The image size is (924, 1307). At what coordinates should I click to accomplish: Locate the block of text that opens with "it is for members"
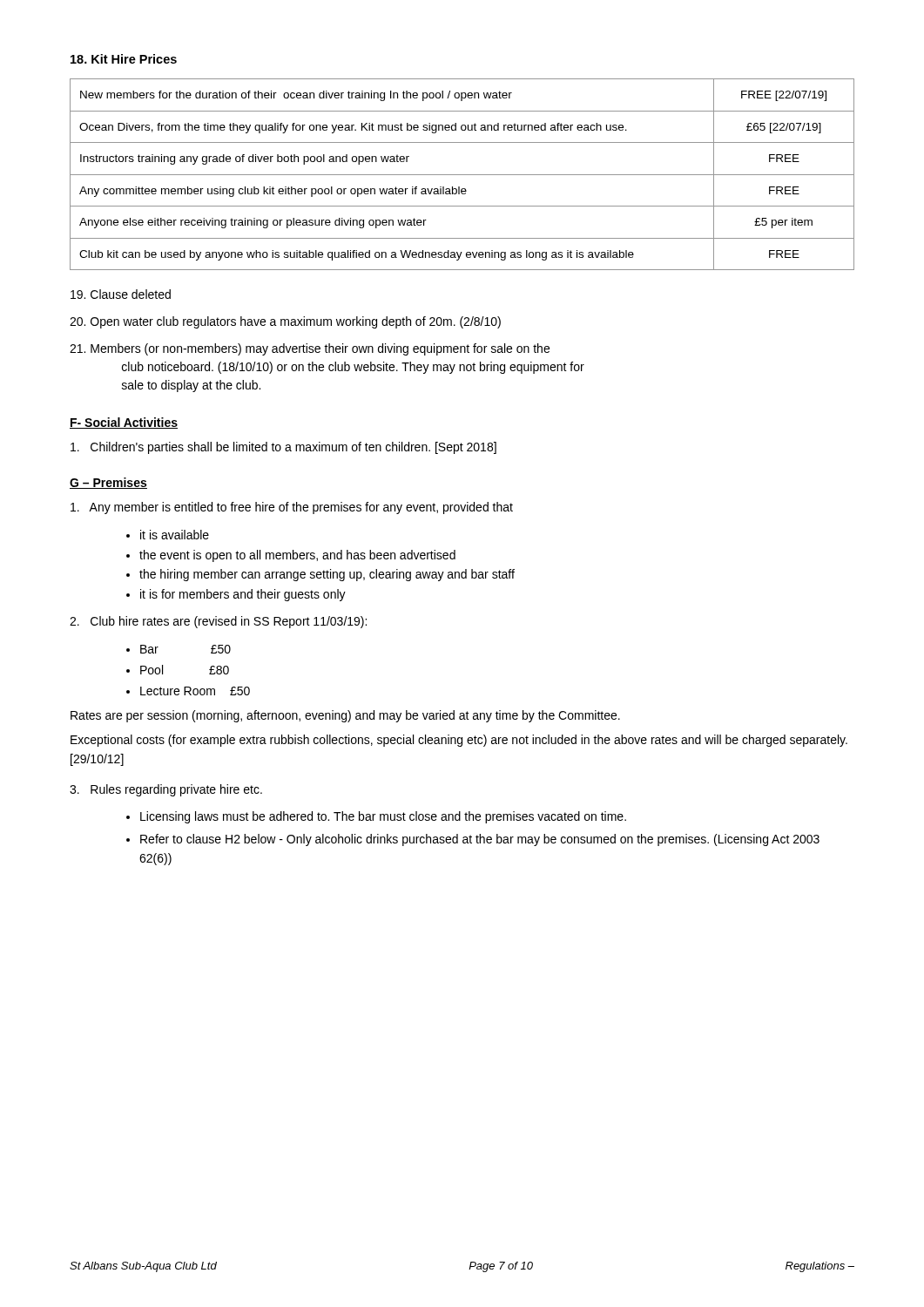pyautogui.click(x=242, y=594)
